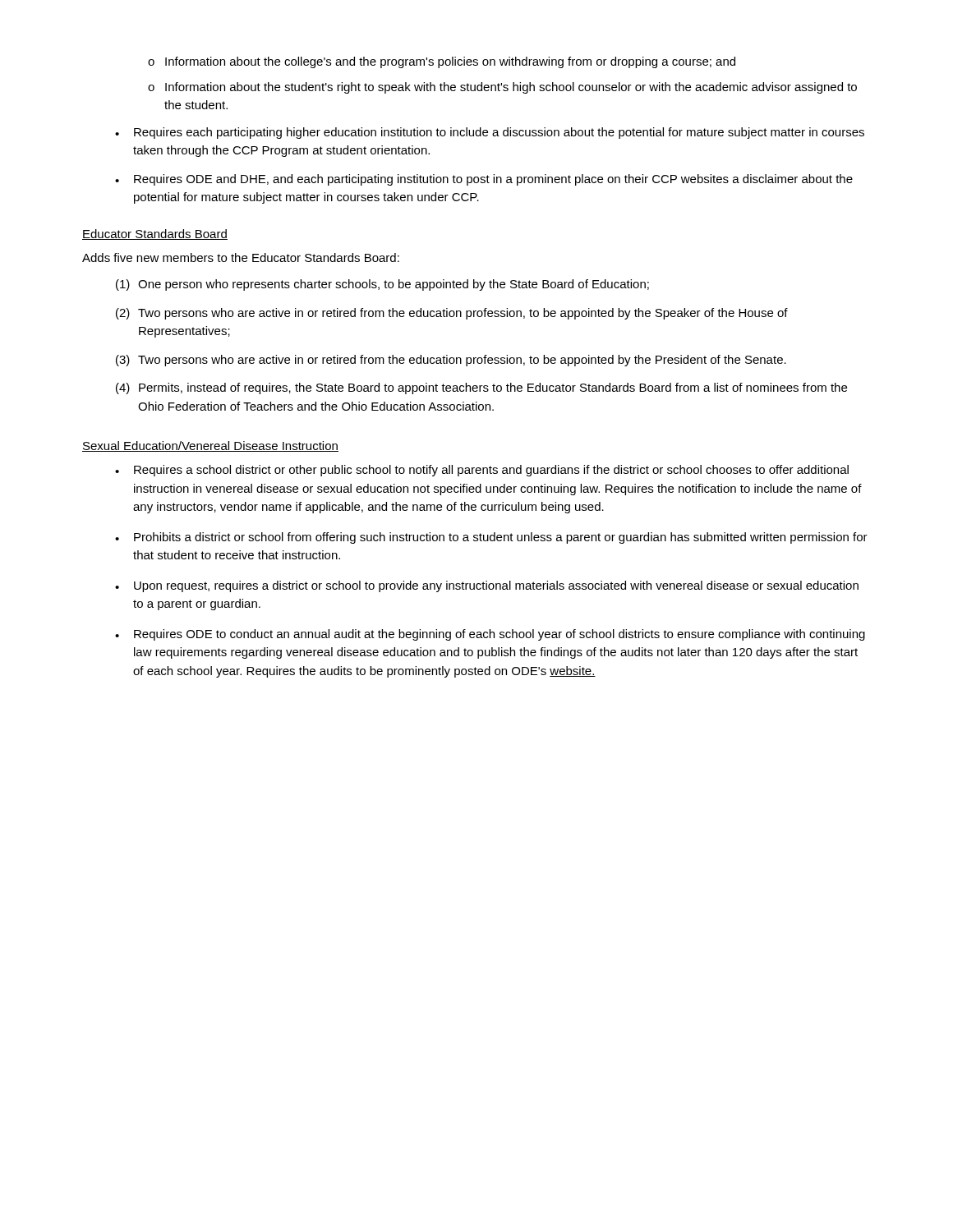Click where it says "Educator Standards Board"
Image resolution: width=953 pixels, height=1232 pixels.
(155, 233)
